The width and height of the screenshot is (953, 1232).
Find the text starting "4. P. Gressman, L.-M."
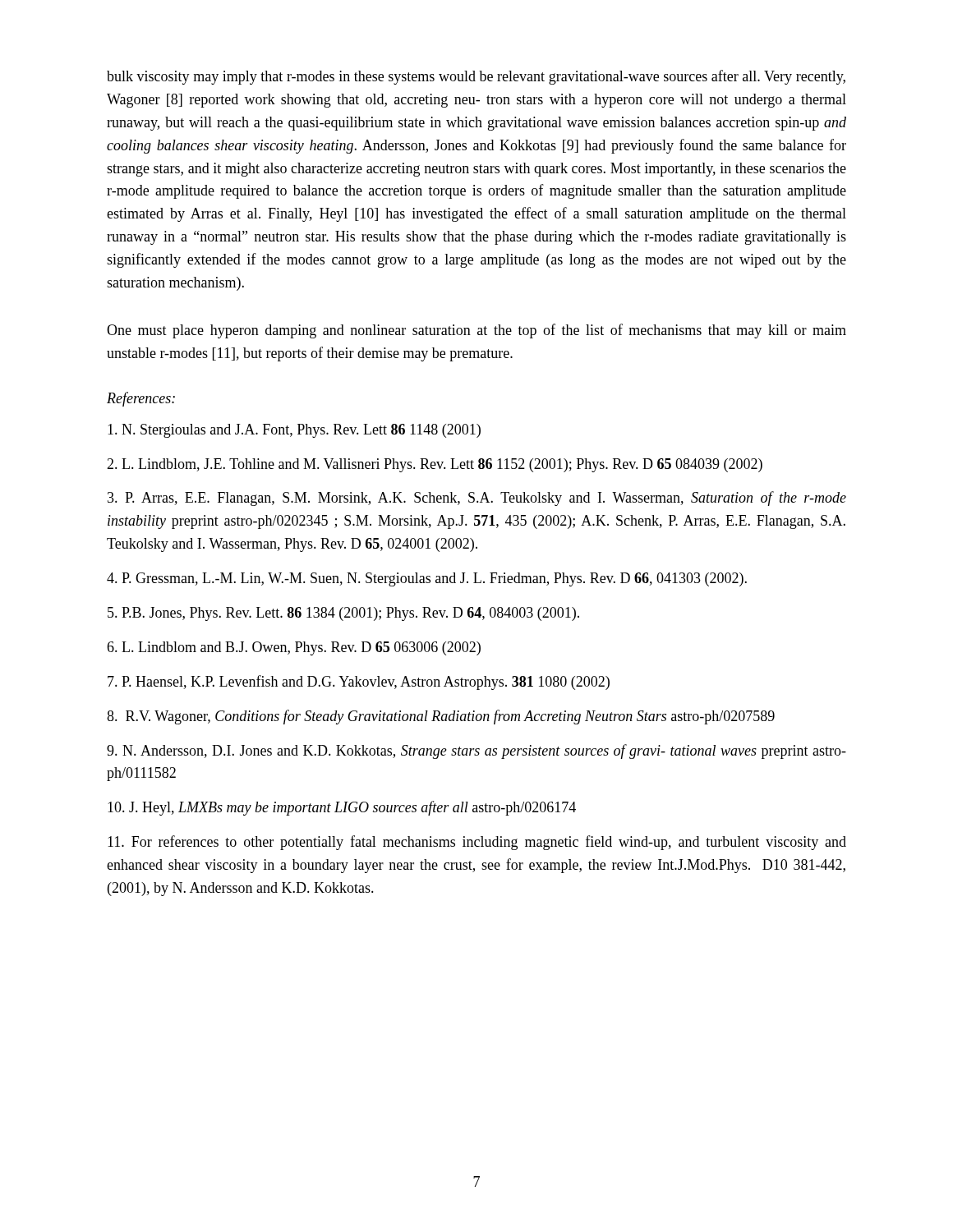[427, 578]
